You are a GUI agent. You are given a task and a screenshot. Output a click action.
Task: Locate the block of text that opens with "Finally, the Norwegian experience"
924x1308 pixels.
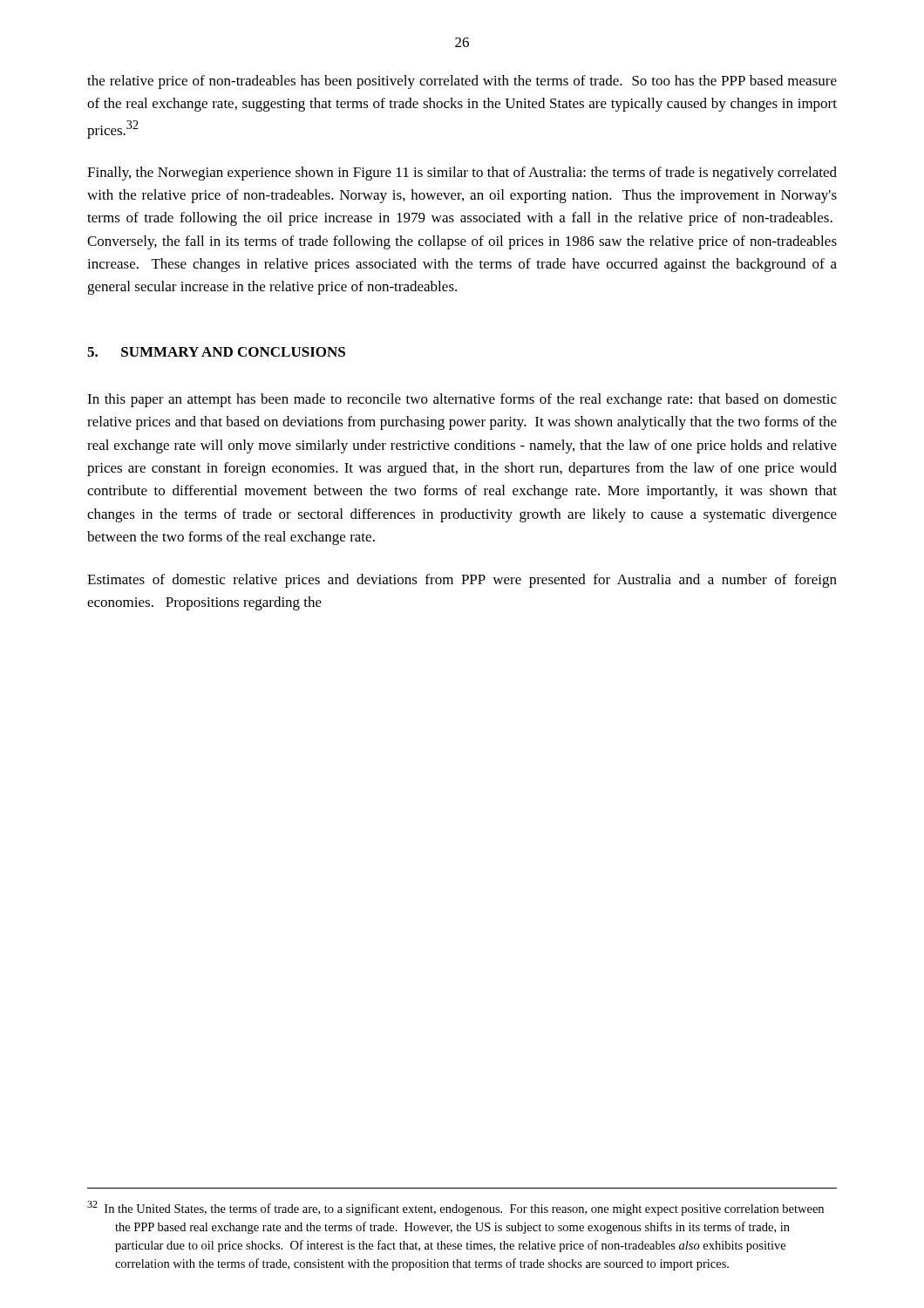(462, 229)
